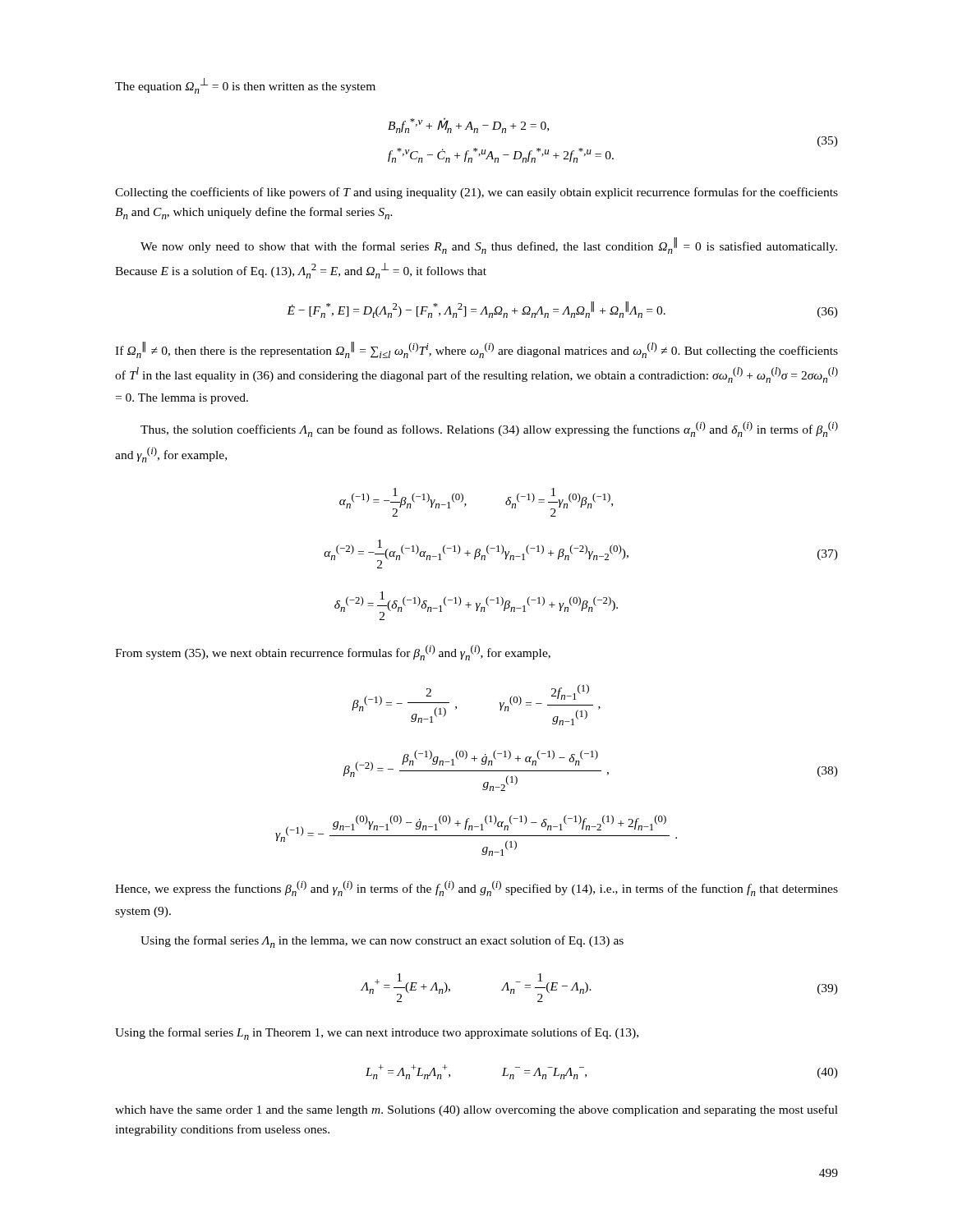Click on the text block starting "Λn+ = 12(E + Λn), Λn− = 12(E"
953x1232 pixels.
600,988
